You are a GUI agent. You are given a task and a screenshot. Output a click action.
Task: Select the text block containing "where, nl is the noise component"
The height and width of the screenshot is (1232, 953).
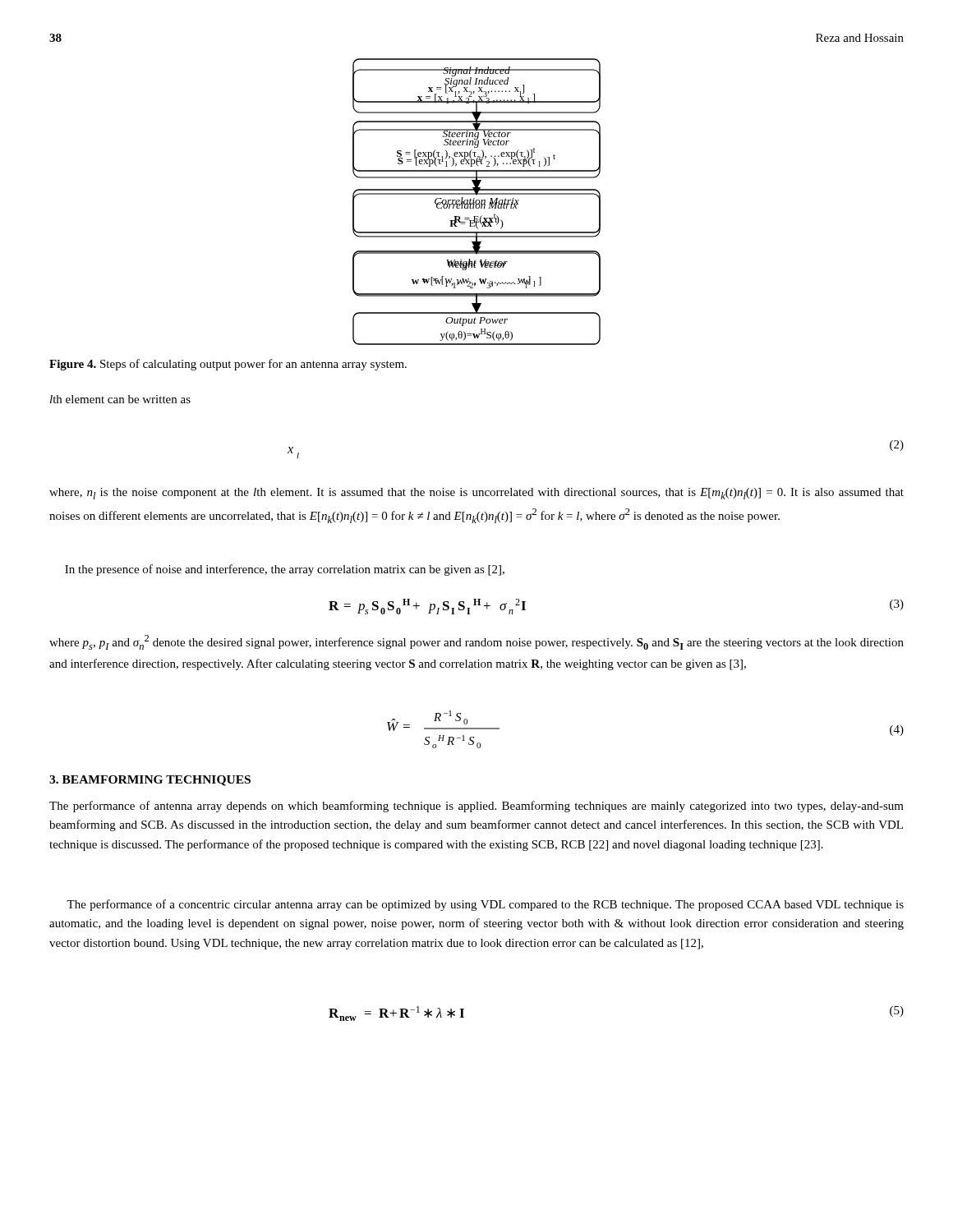pos(476,506)
